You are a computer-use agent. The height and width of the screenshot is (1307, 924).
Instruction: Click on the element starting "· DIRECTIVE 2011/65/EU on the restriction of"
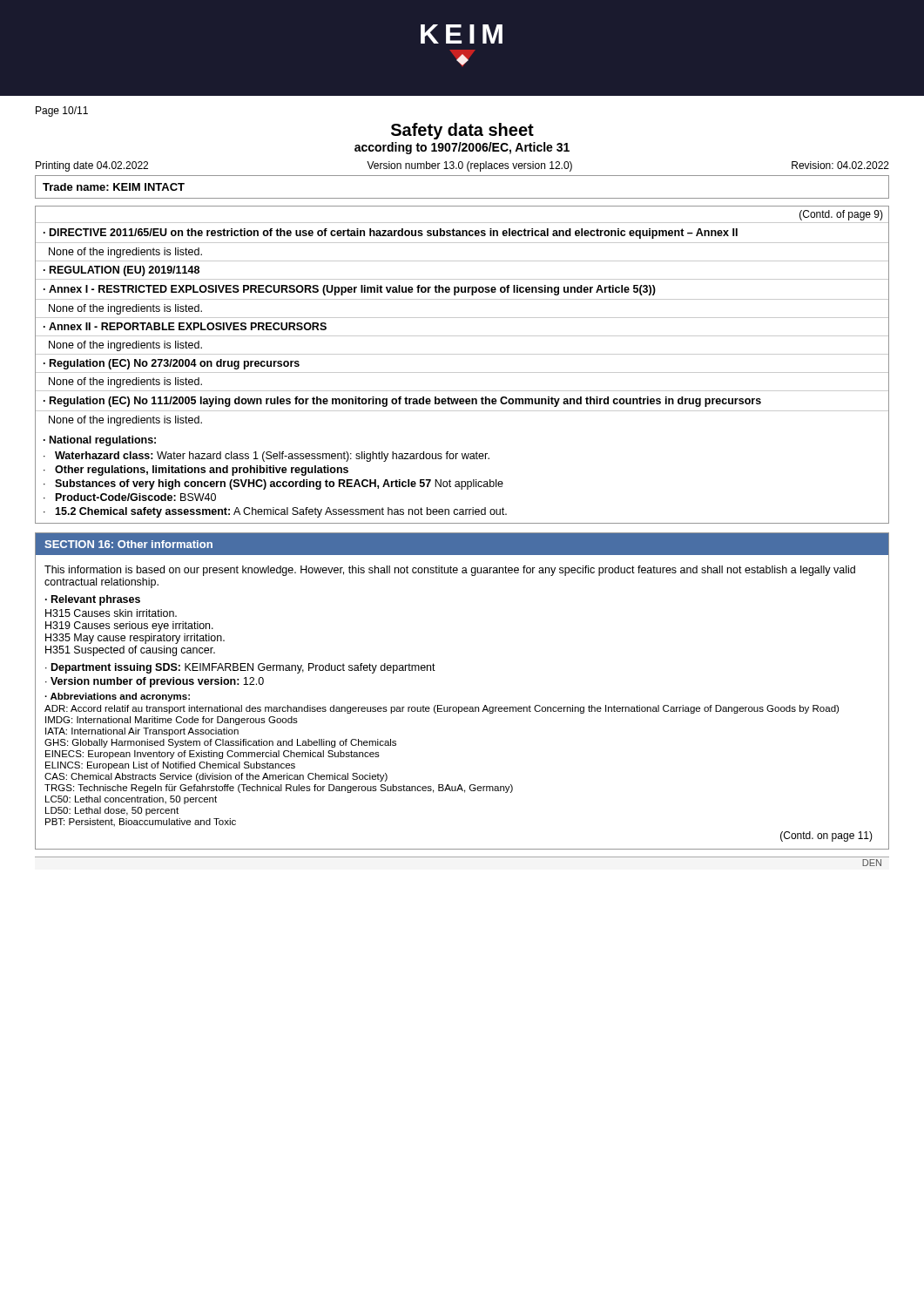(x=390, y=233)
